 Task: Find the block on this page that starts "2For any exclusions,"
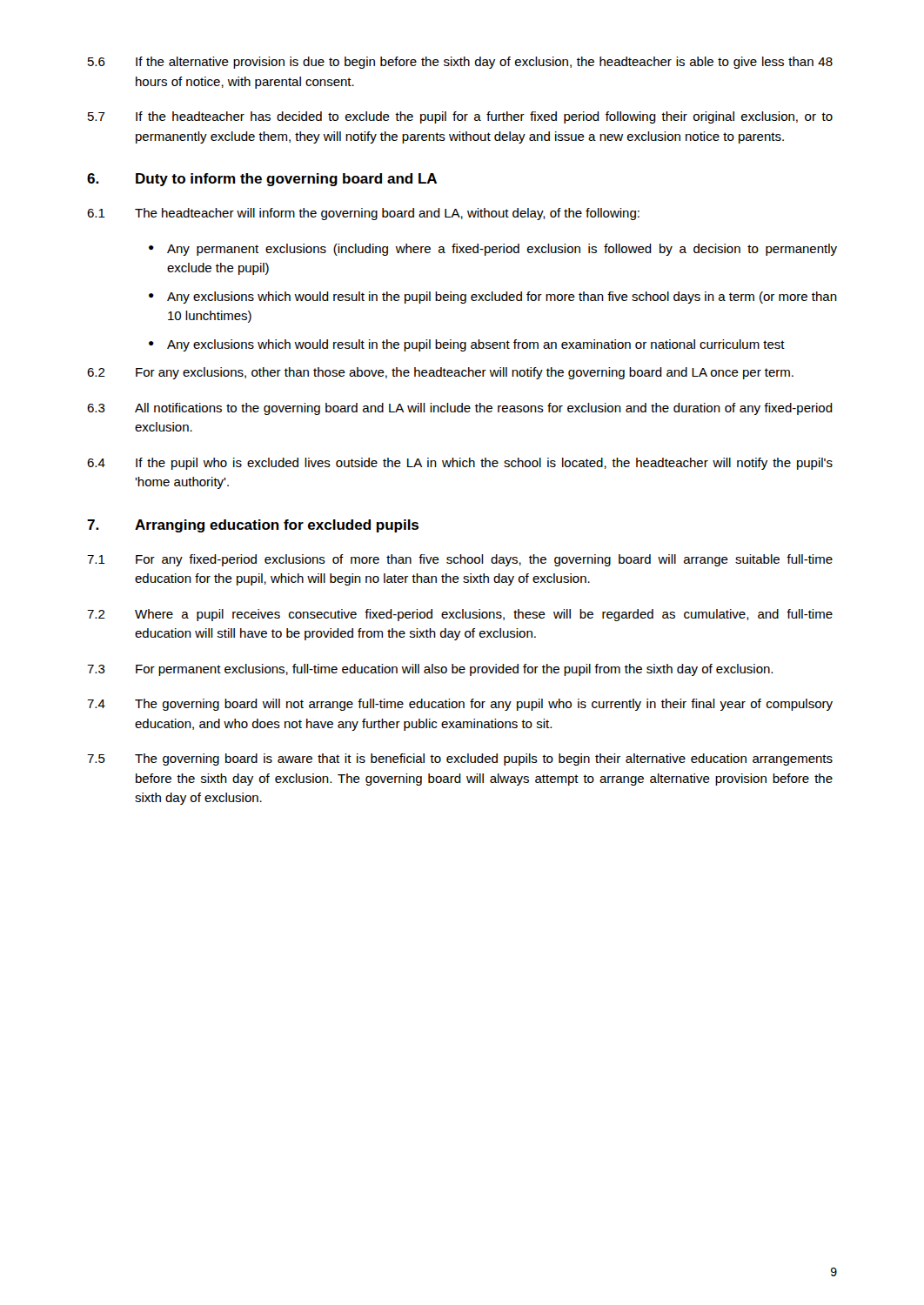460,373
